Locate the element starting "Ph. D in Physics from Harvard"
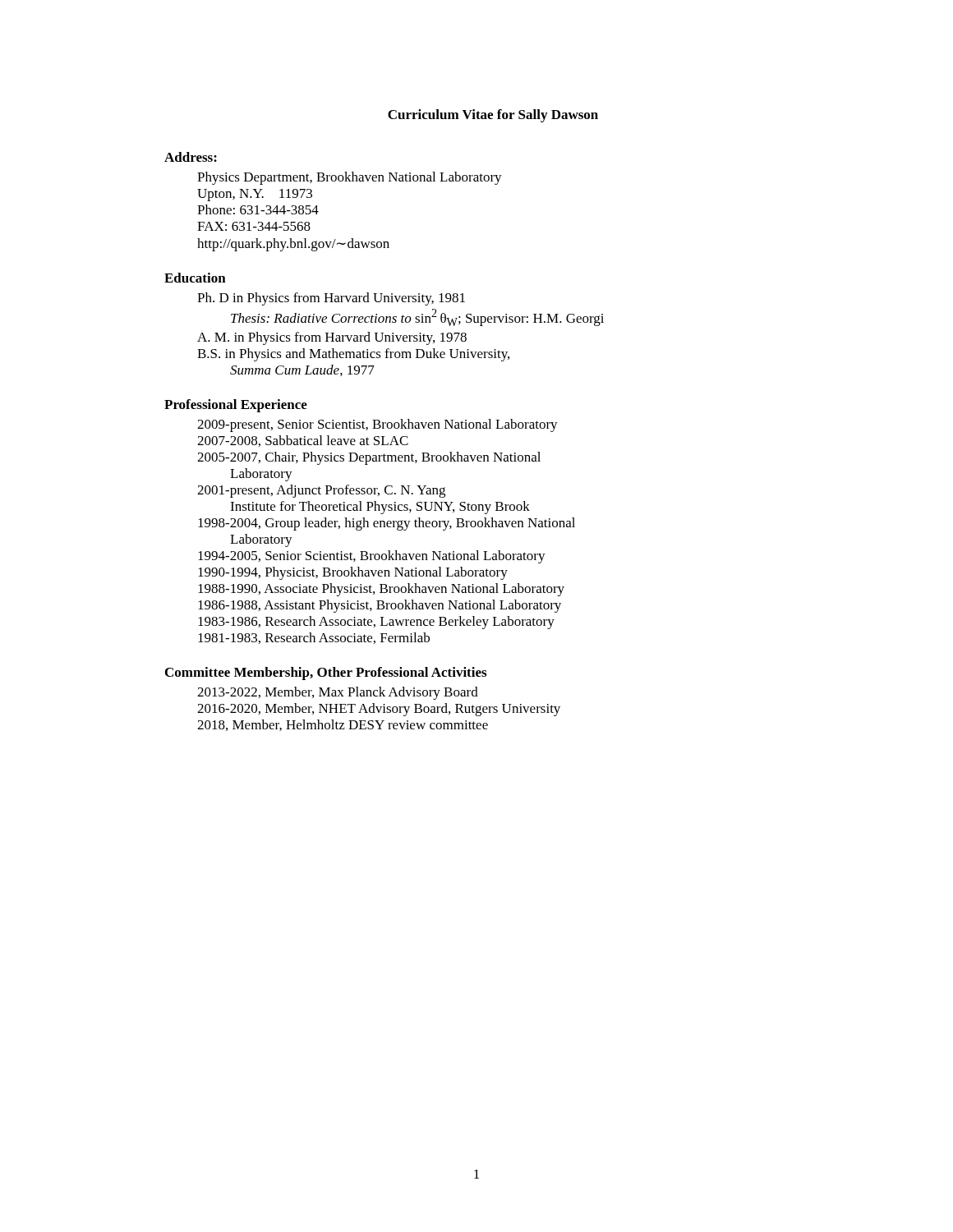The image size is (953, 1232). (331, 299)
